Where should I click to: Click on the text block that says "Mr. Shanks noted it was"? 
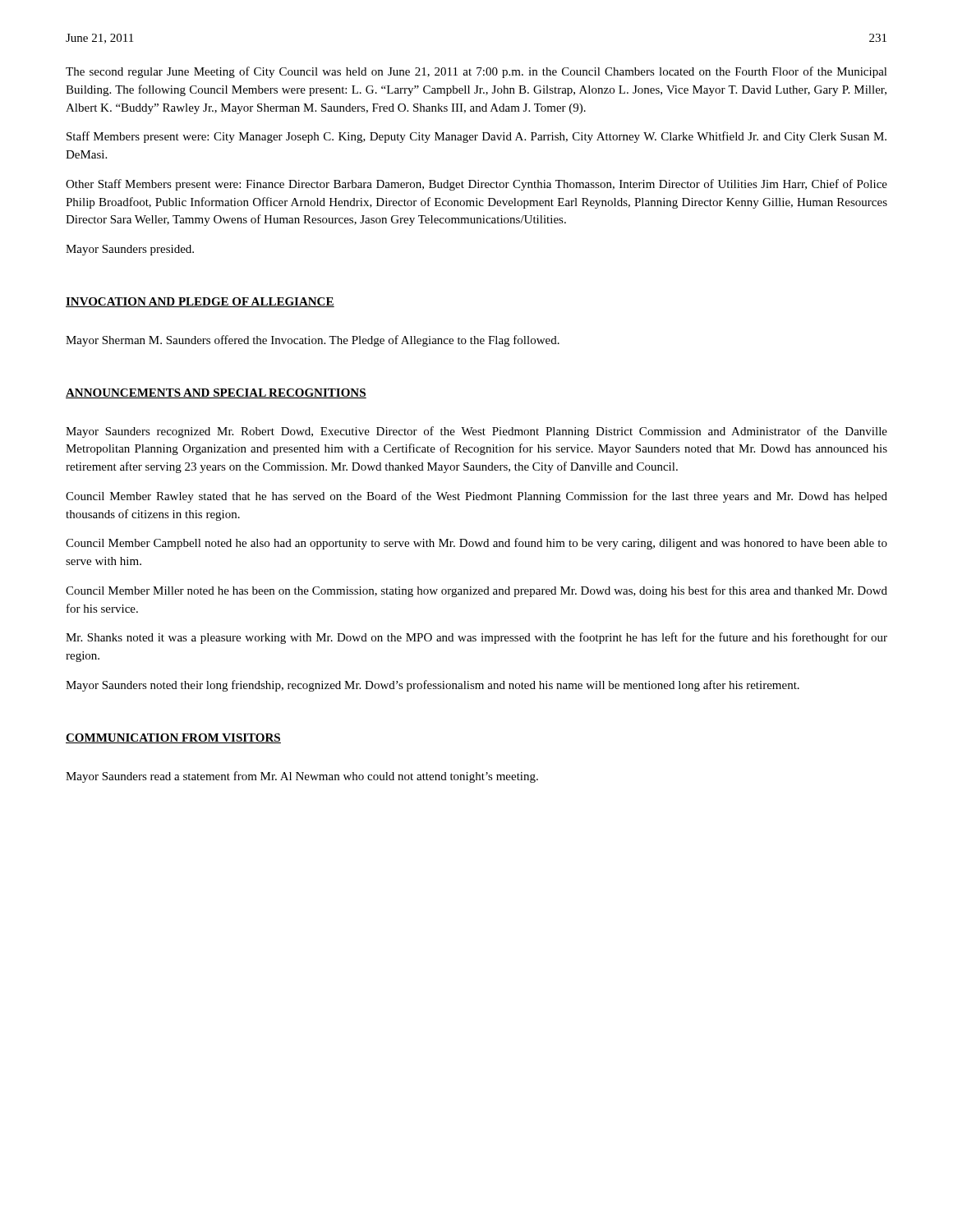click(x=476, y=647)
